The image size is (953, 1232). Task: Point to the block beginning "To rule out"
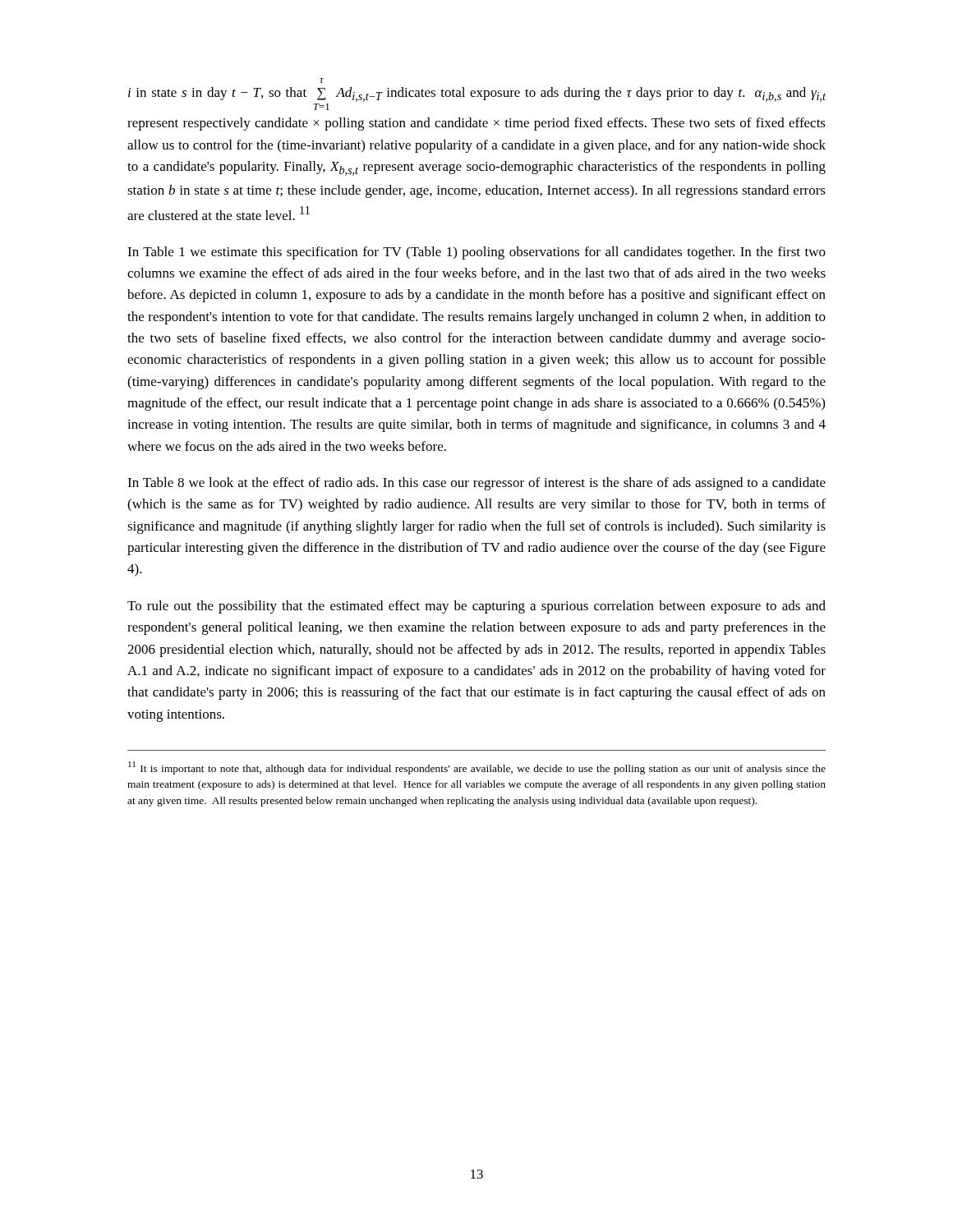[476, 660]
